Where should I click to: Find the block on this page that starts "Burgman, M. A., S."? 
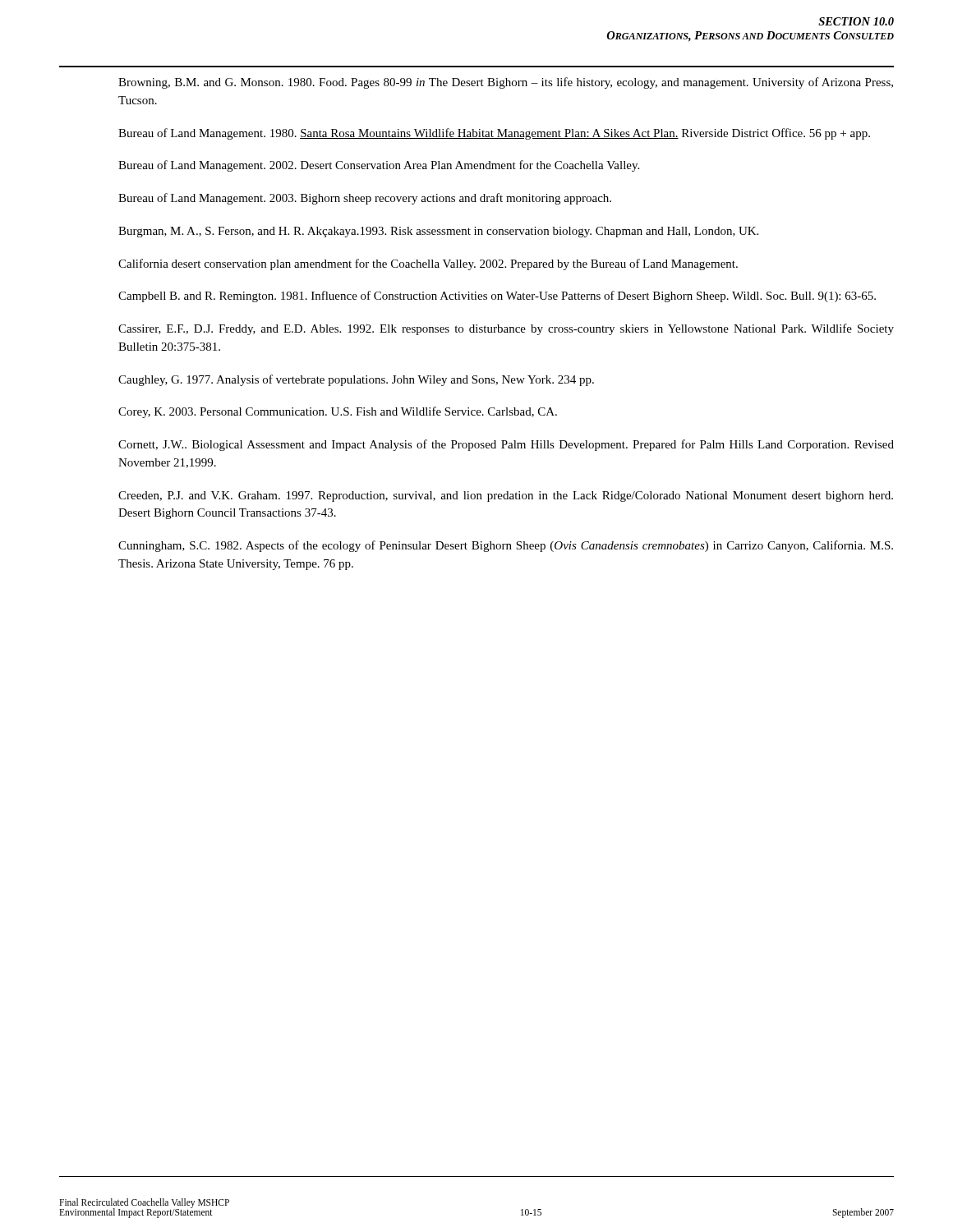point(476,231)
